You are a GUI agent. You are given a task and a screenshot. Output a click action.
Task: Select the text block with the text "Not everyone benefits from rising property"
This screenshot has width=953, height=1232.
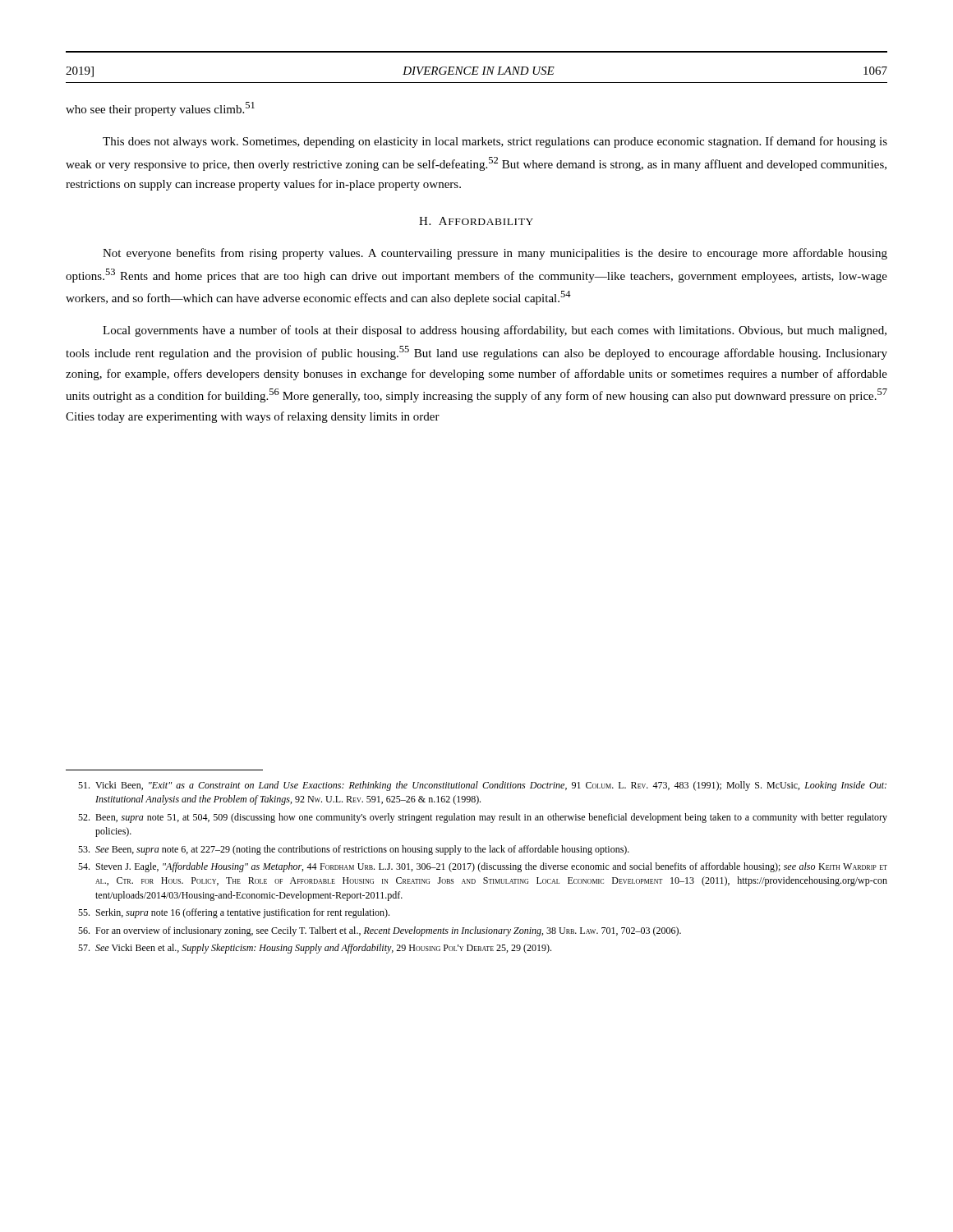click(x=476, y=276)
